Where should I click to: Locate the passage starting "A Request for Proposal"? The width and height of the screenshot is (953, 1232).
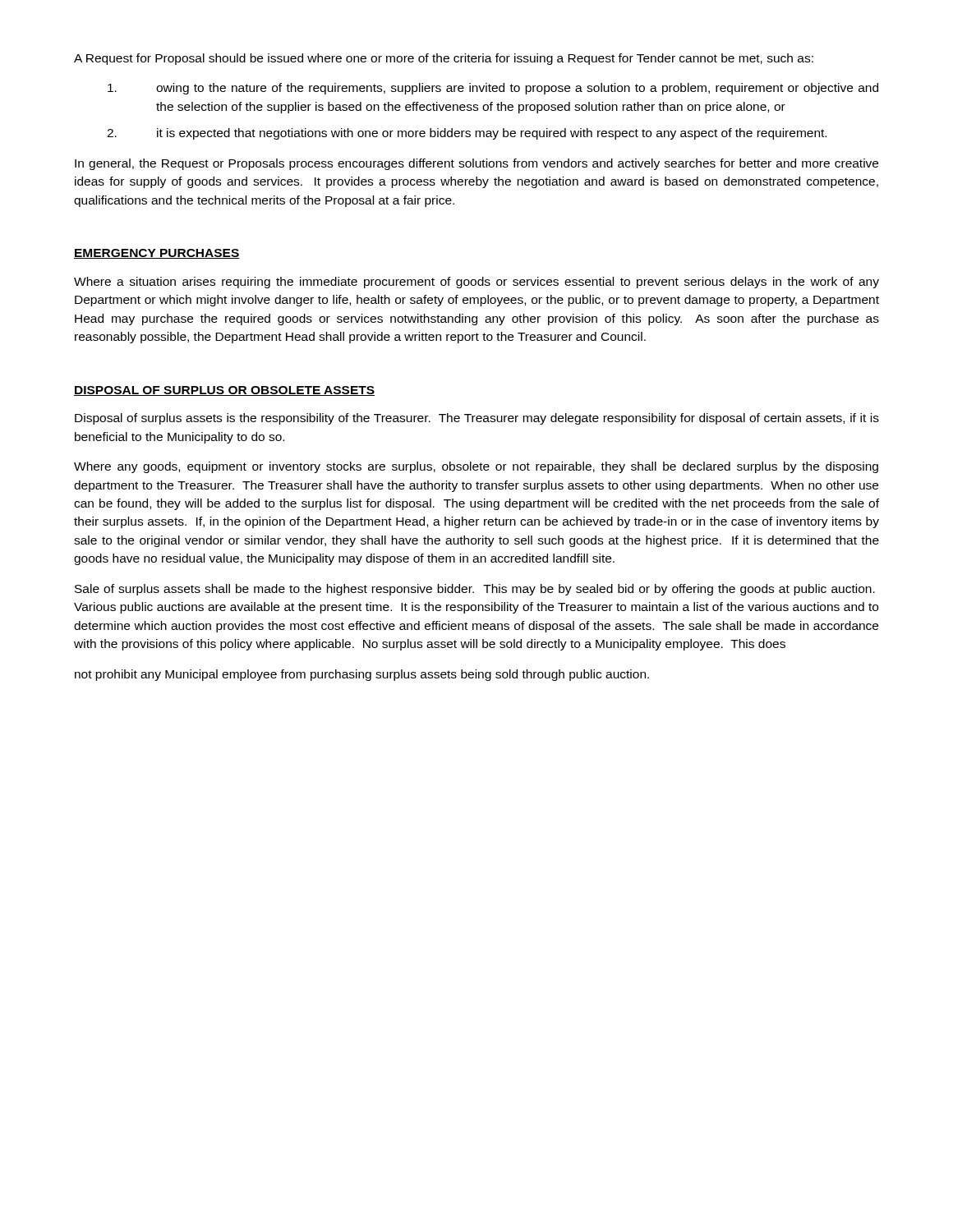coord(444,58)
